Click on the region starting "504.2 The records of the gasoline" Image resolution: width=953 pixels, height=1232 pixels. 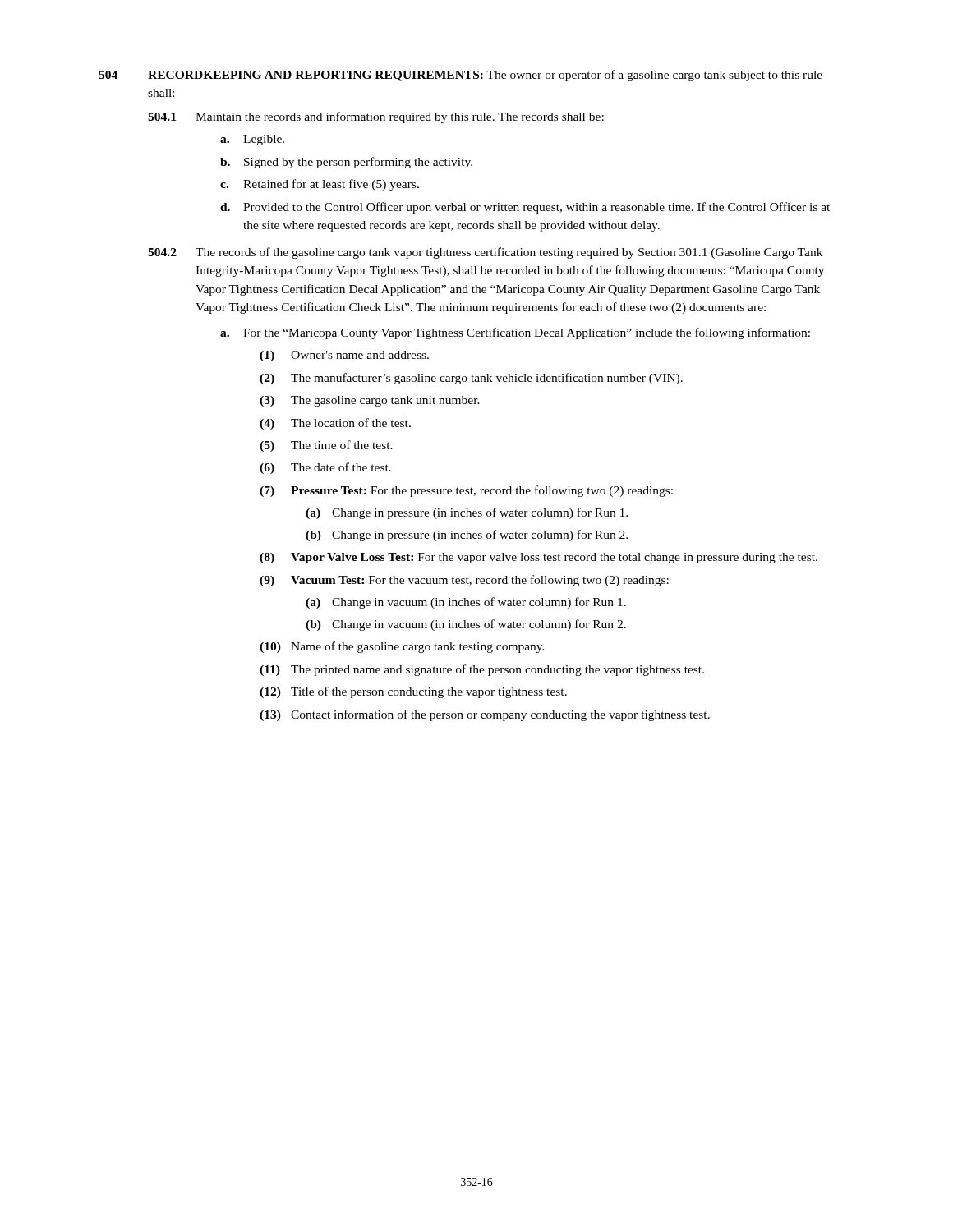click(x=497, y=280)
